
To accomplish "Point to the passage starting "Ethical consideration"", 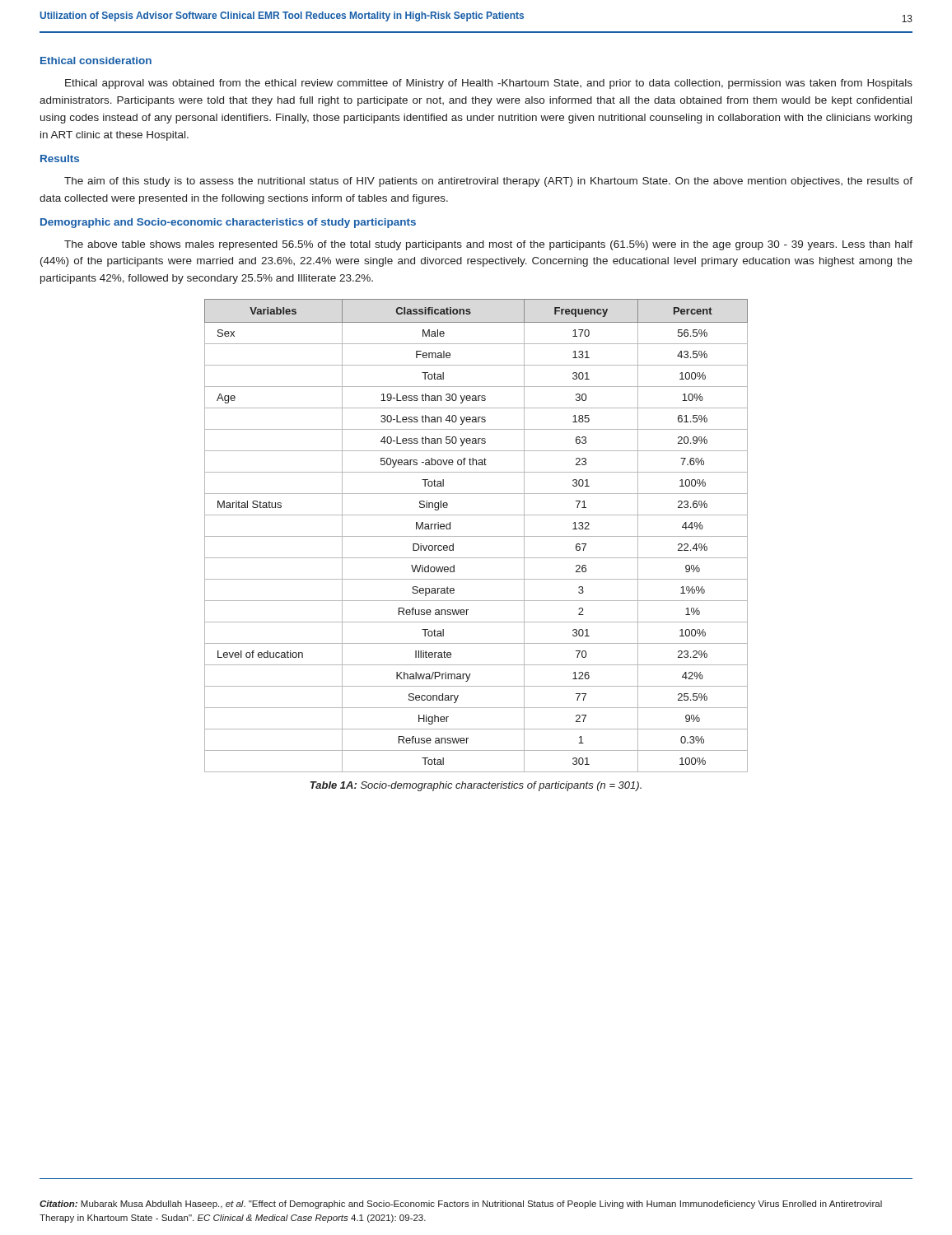I will click(96, 61).
